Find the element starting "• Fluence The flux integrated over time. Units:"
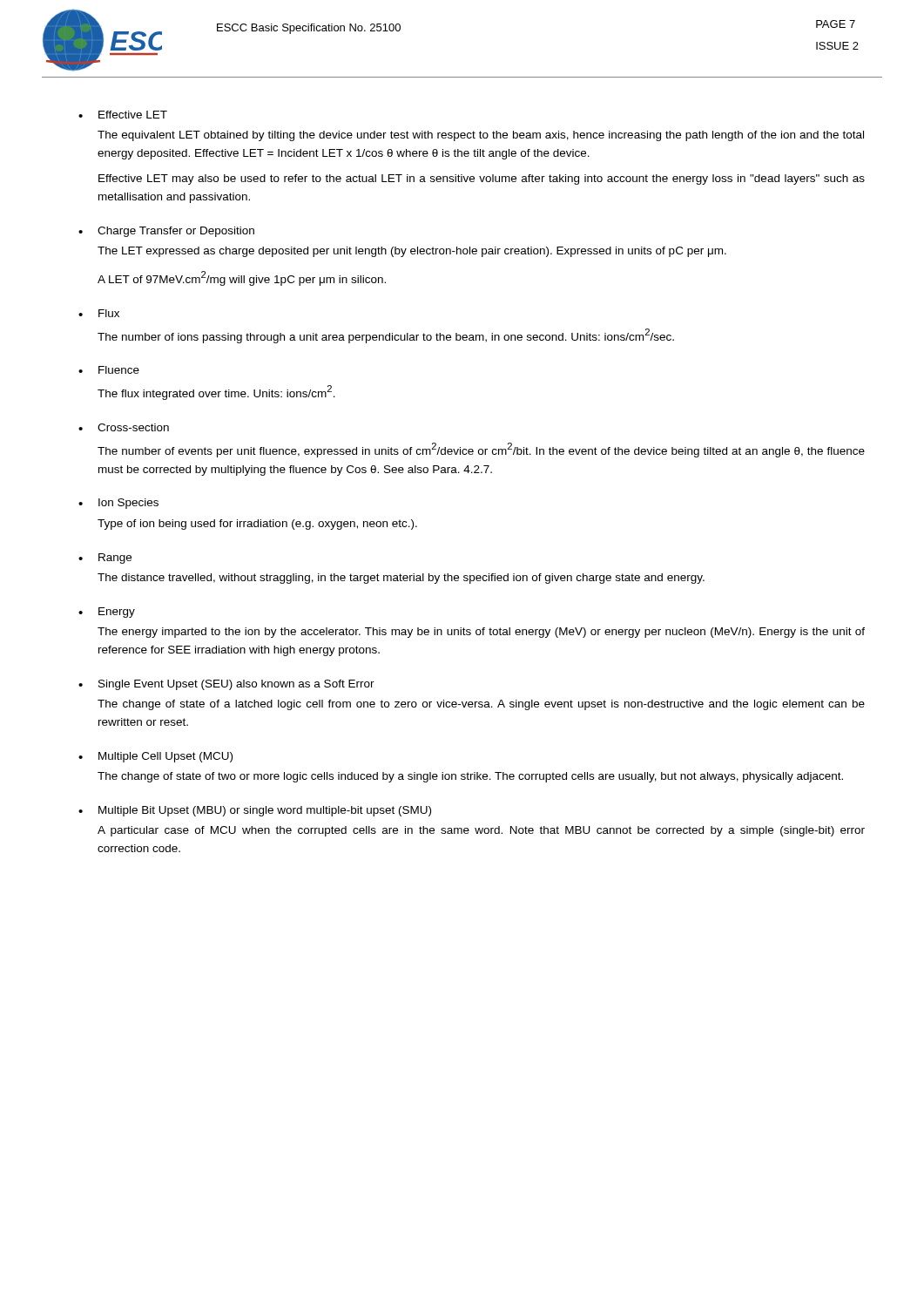The width and height of the screenshot is (924, 1307). tap(109, 370)
